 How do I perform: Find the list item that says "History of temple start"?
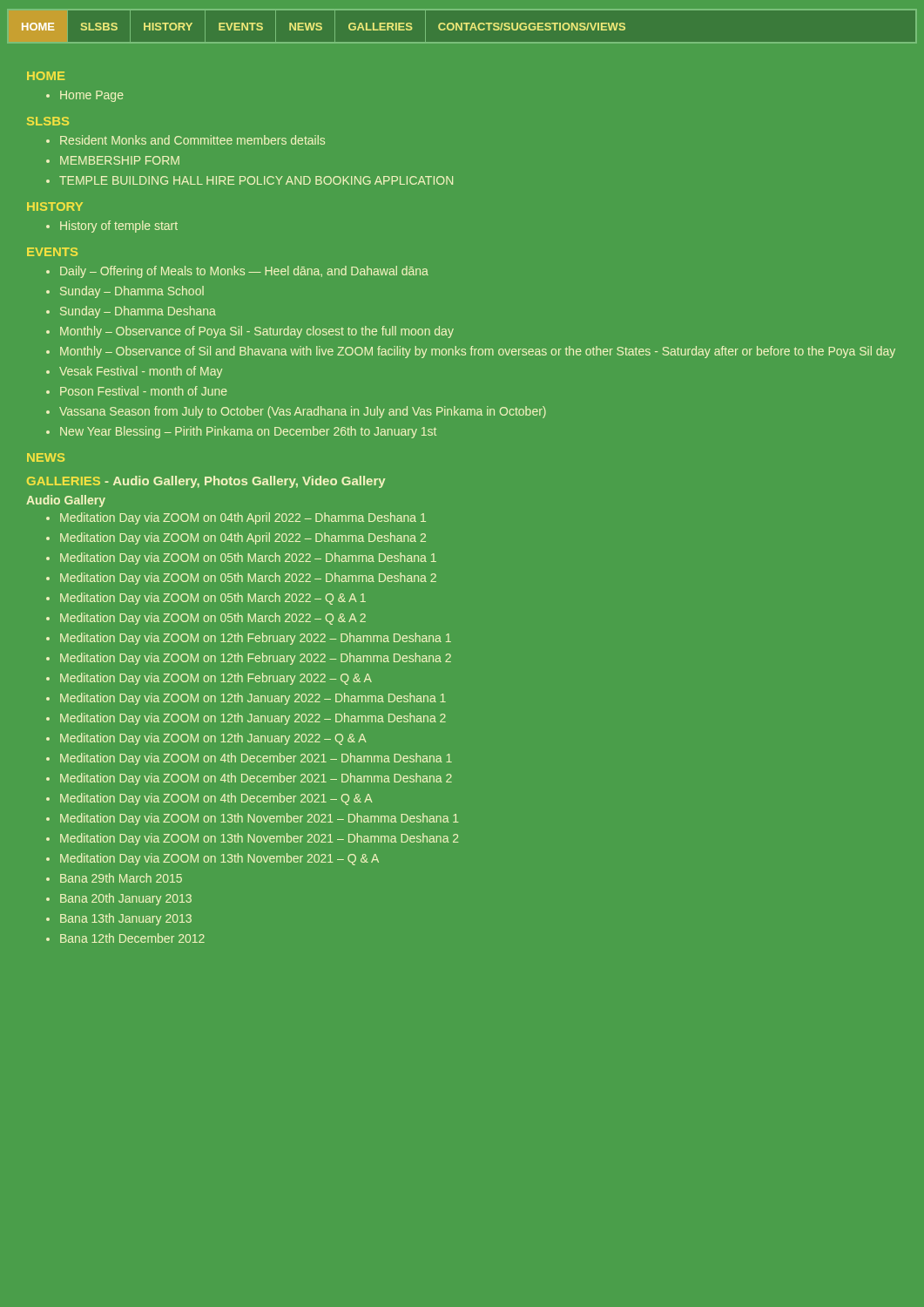(112, 227)
